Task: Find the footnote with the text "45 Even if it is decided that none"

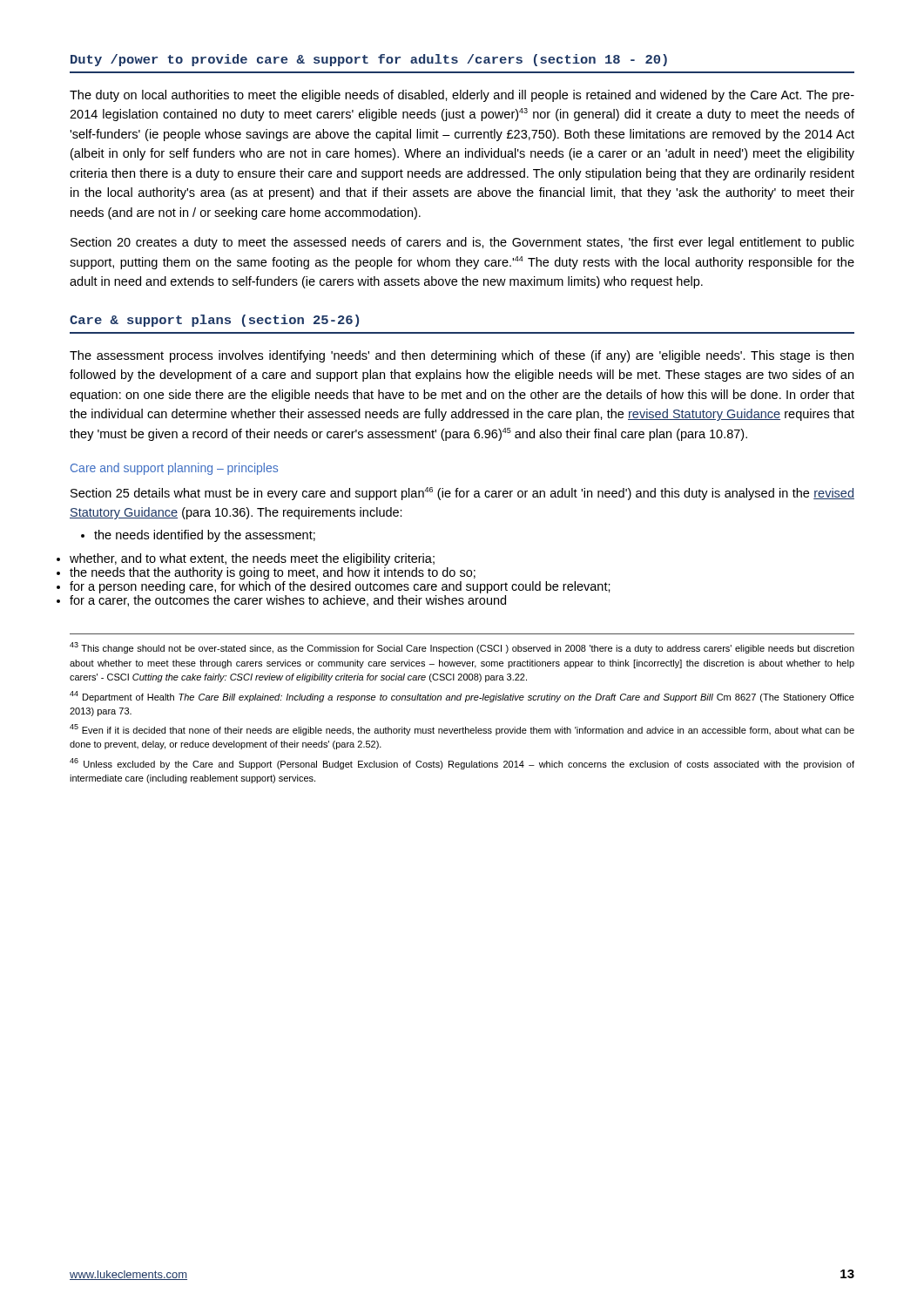Action: click(x=462, y=737)
